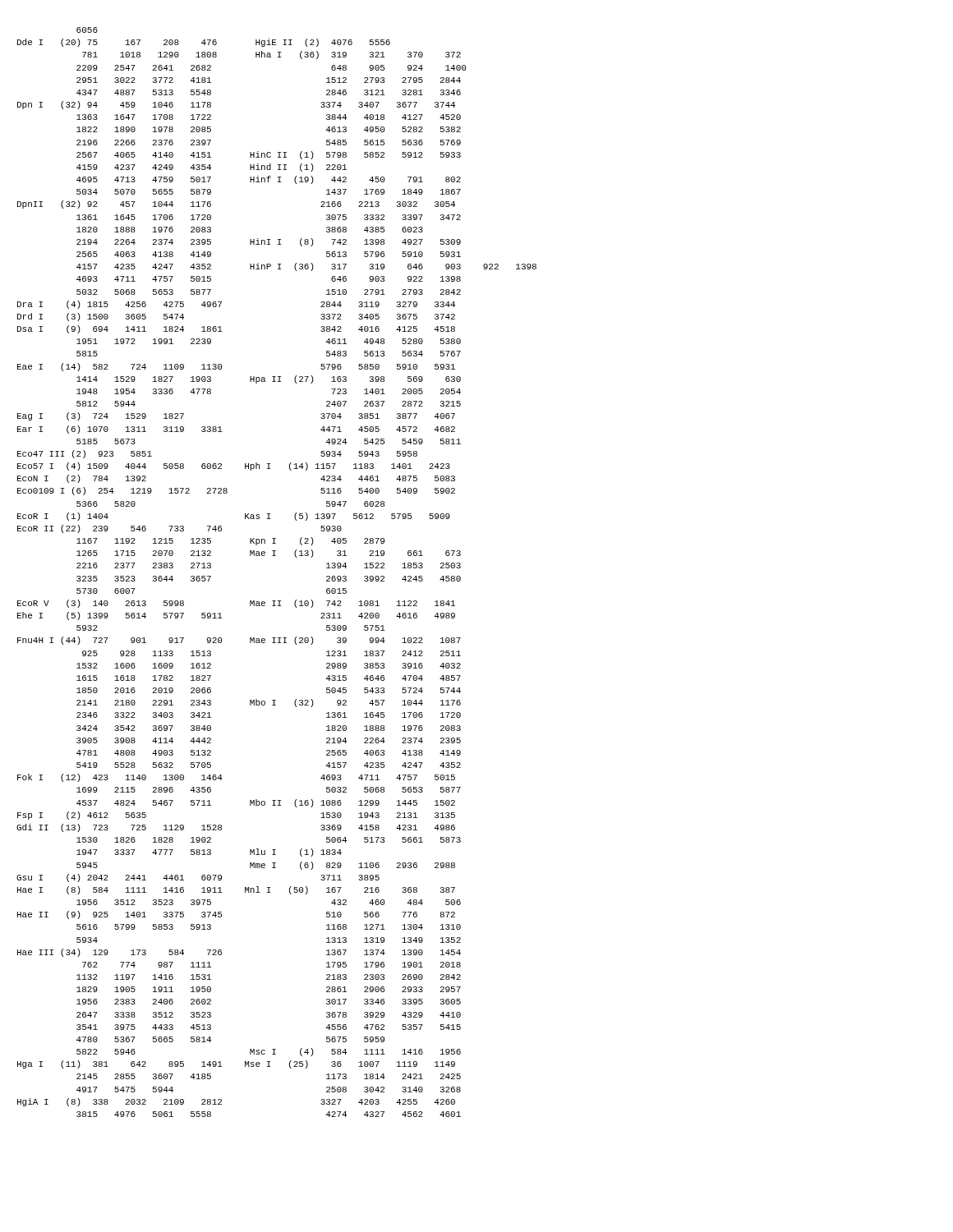Locate the table with the text "6056 Dde I (20)"
This screenshot has height=1232, width=953.
476,616
